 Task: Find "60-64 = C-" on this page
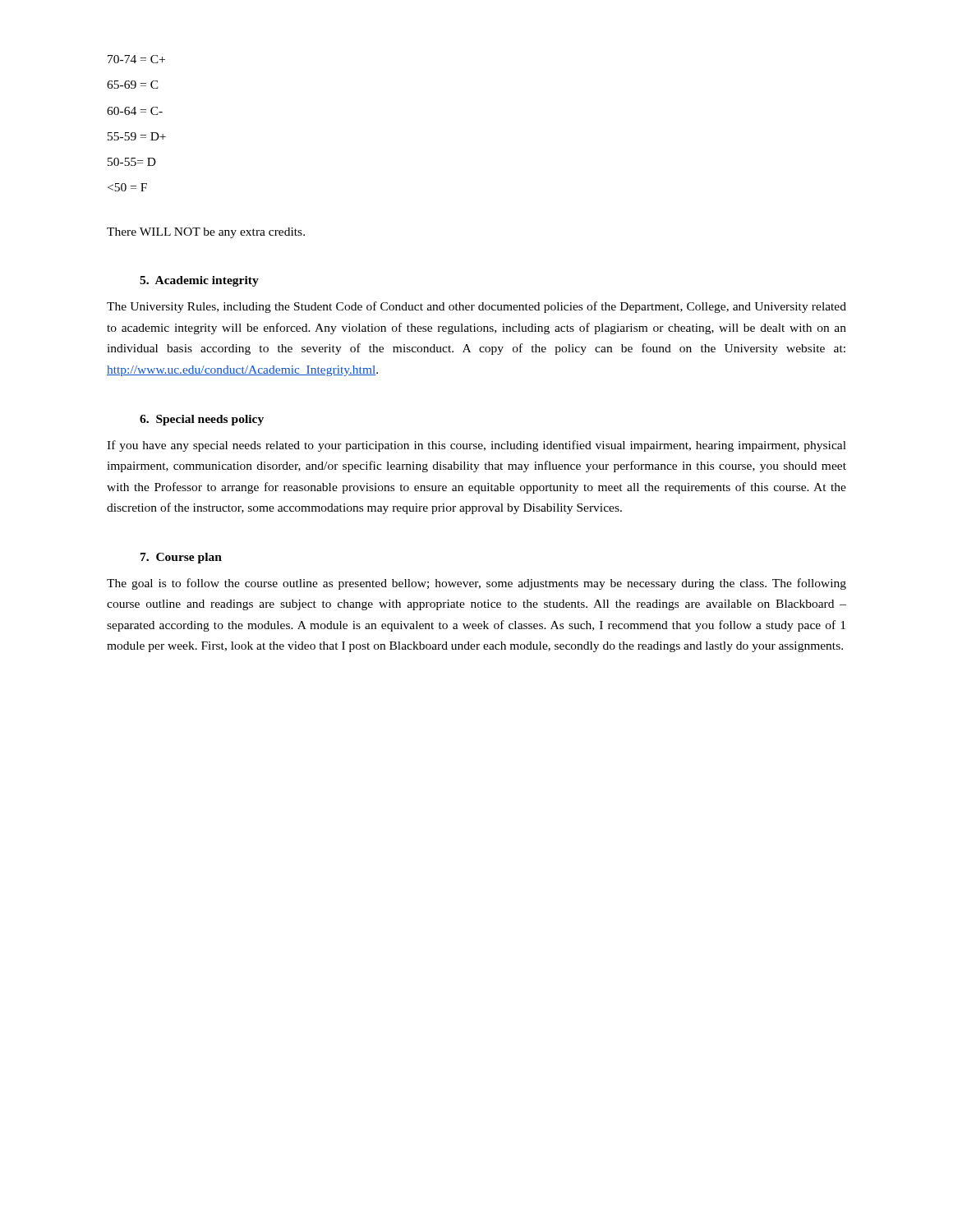click(x=135, y=110)
